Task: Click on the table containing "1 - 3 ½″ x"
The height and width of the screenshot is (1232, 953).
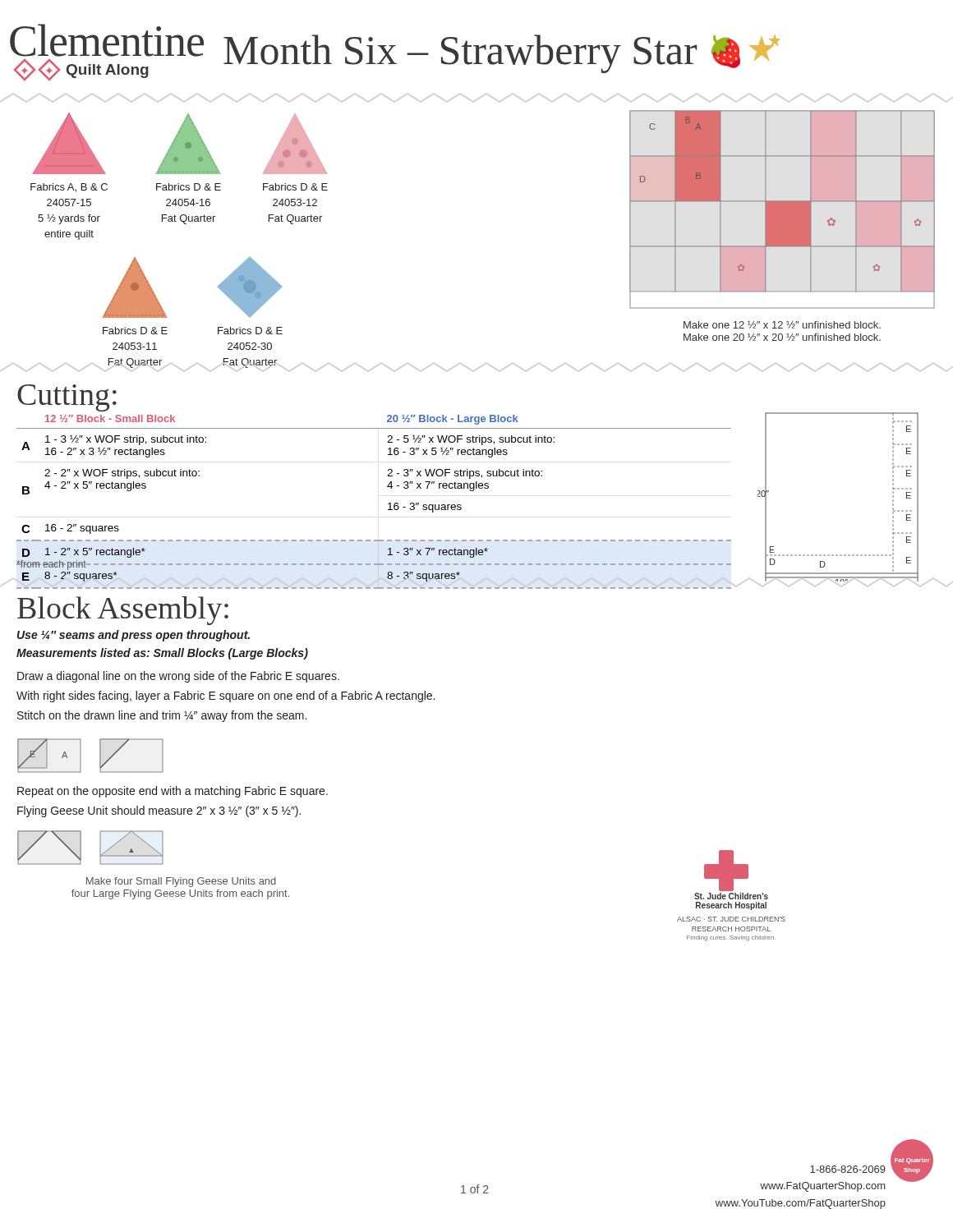Action: (x=374, y=499)
